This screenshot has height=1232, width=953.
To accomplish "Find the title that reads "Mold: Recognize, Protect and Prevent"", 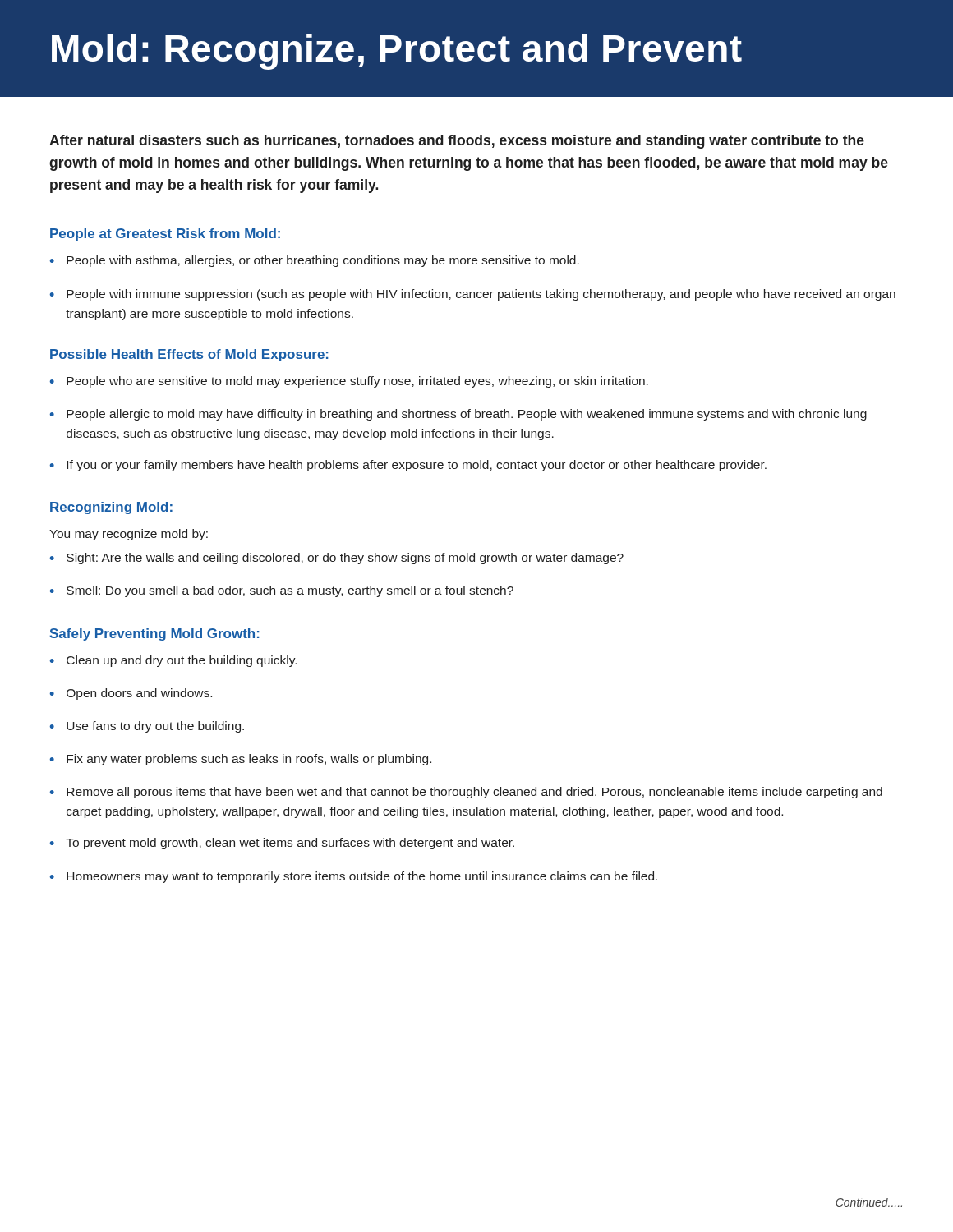I will coord(476,48).
